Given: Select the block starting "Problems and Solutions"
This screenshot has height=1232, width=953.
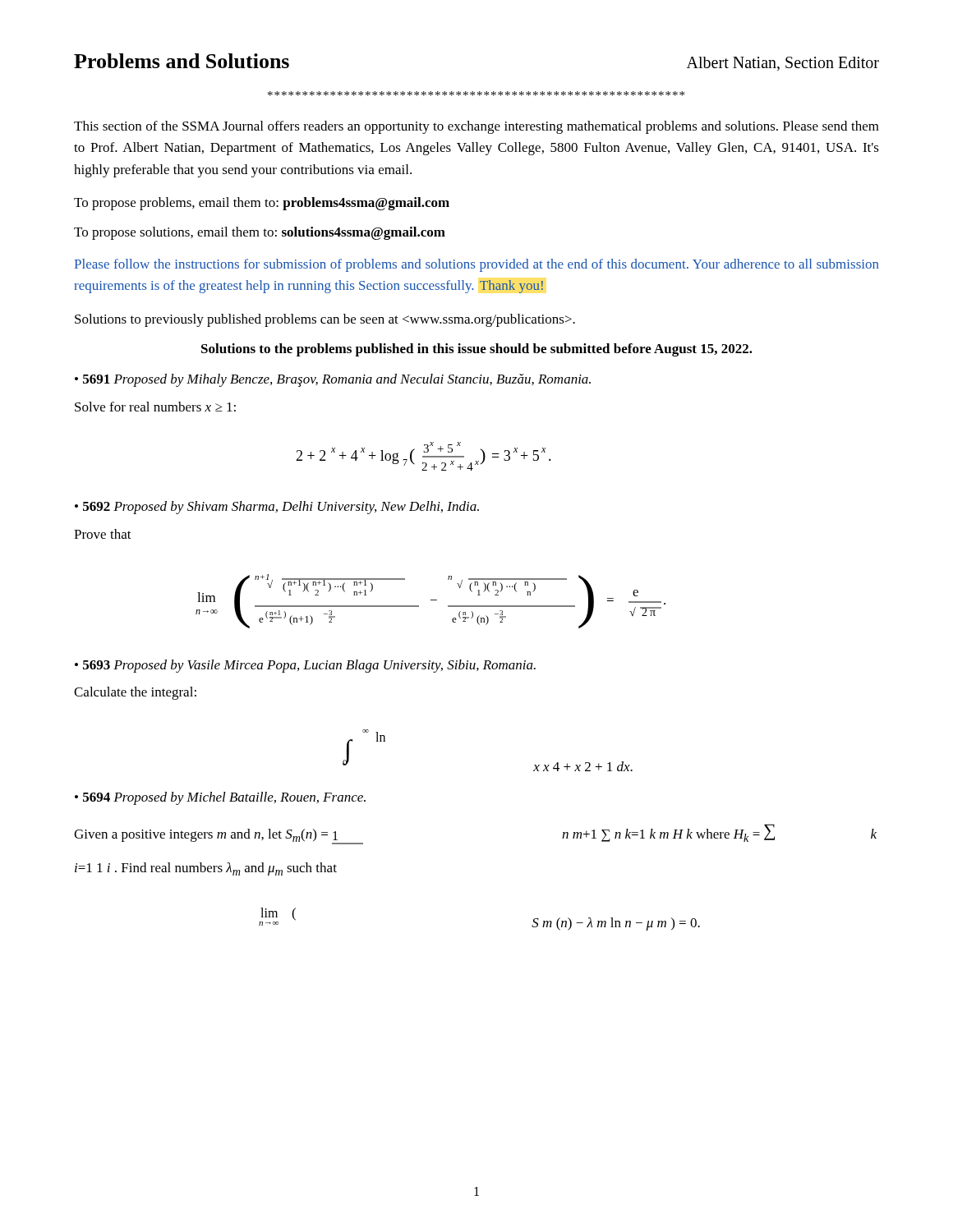Looking at the screenshot, I should [x=182, y=61].
